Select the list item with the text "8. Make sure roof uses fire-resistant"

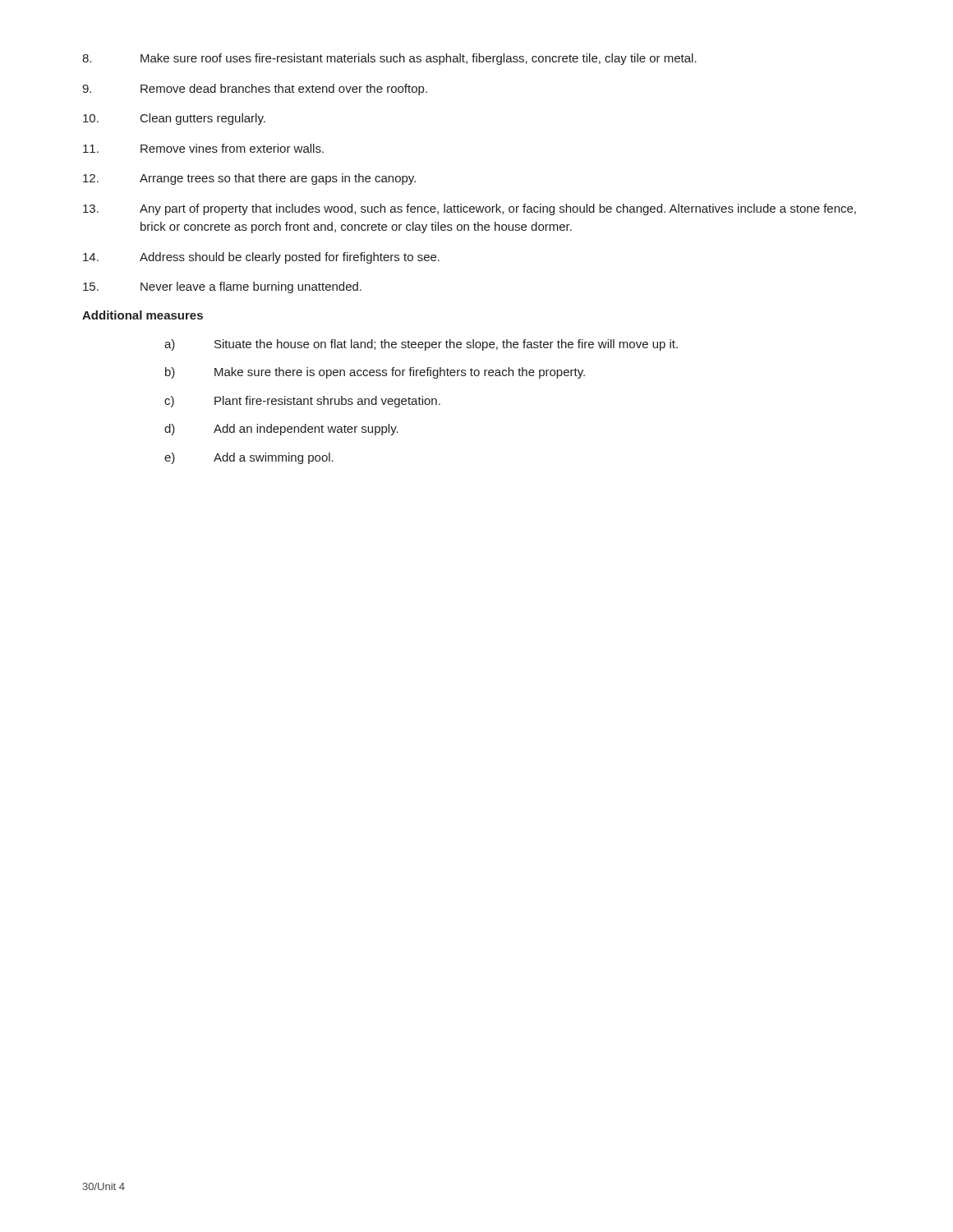coord(476,59)
